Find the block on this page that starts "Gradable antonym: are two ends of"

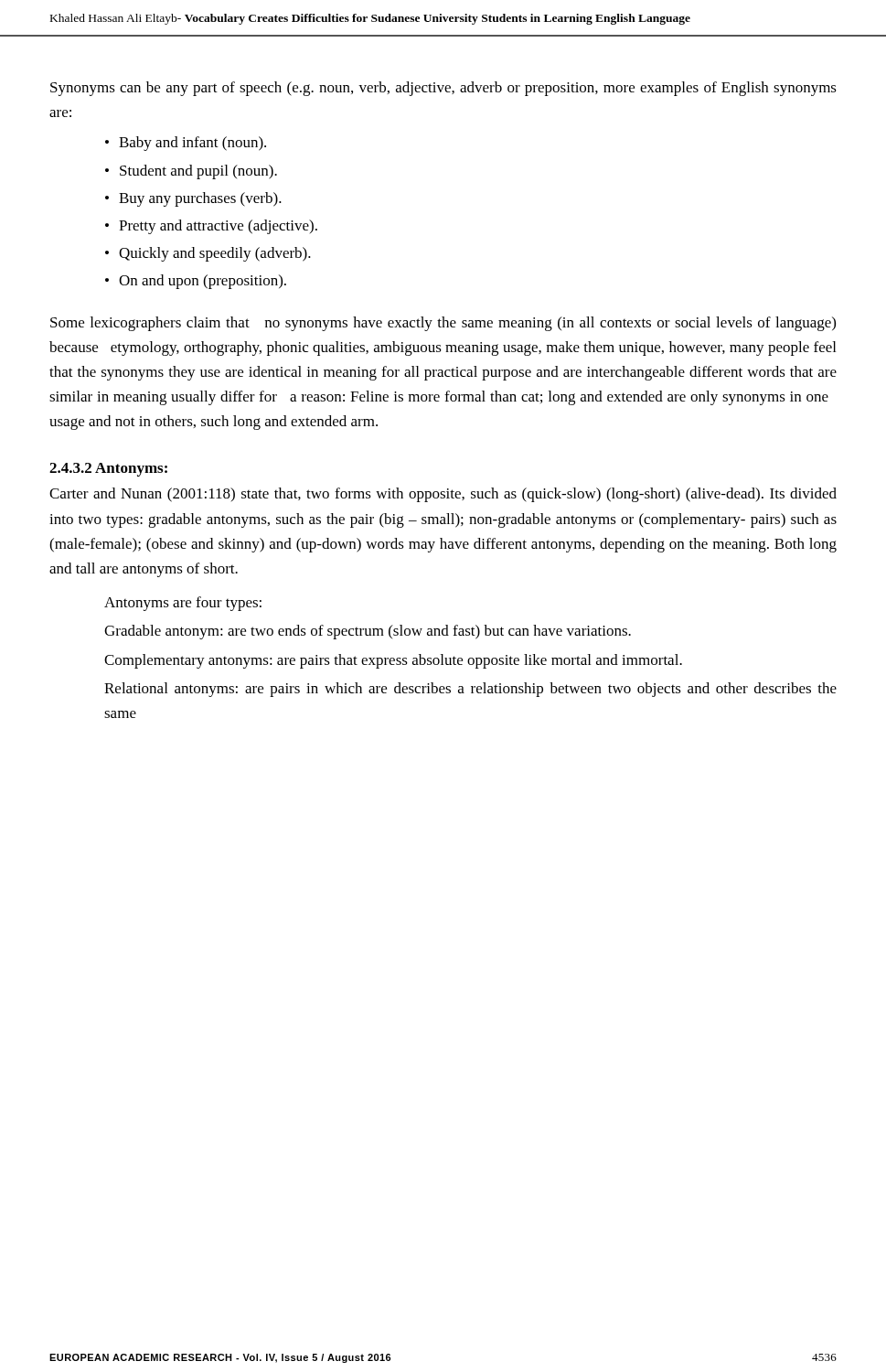[x=368, y=631]
